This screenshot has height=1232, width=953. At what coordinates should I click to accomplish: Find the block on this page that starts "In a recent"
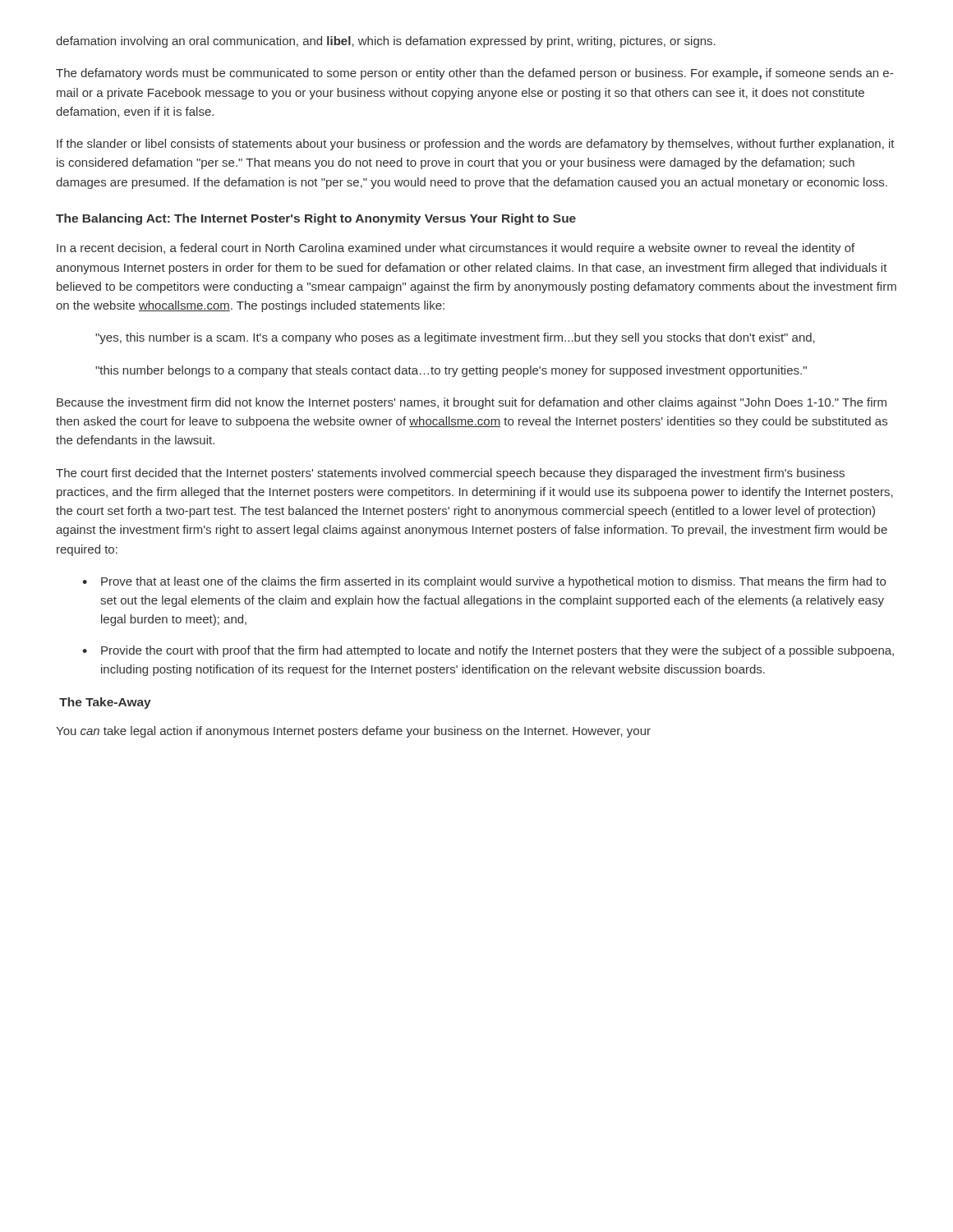pos(476,277)
